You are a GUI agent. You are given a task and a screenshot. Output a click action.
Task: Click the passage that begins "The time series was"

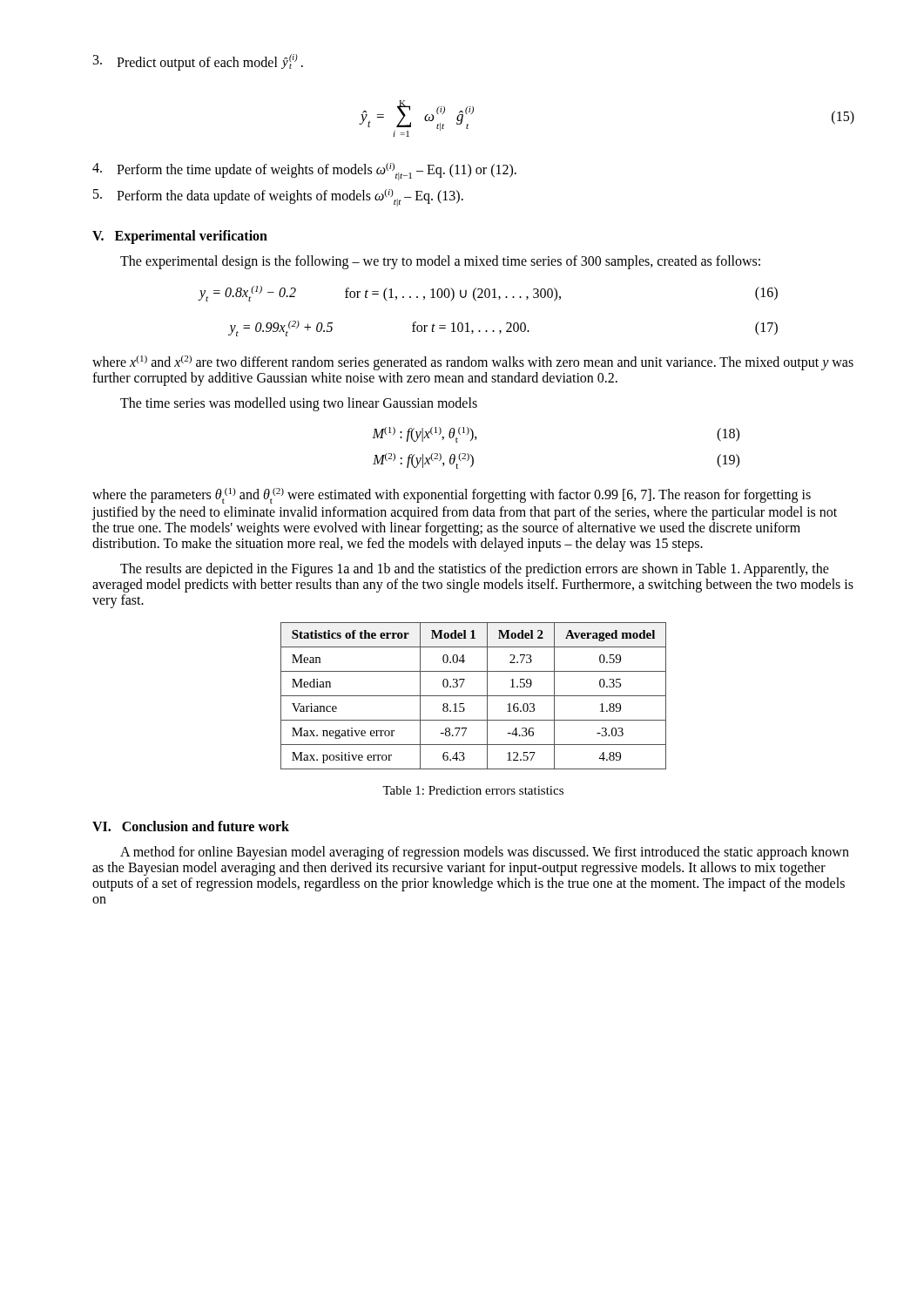click(x=299, y=403)
